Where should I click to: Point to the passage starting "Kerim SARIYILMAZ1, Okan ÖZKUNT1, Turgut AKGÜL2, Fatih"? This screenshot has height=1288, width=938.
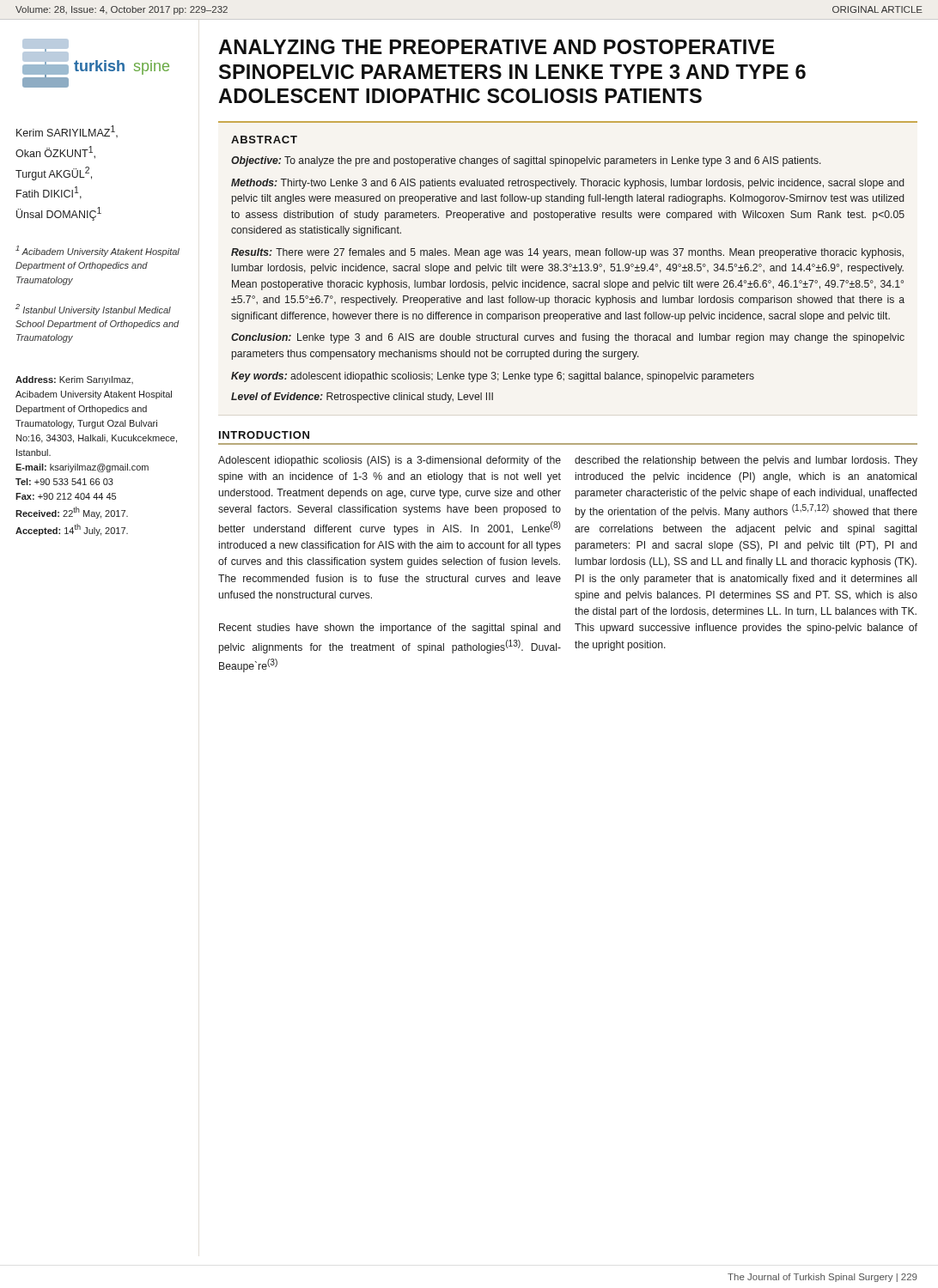(67, 173)
